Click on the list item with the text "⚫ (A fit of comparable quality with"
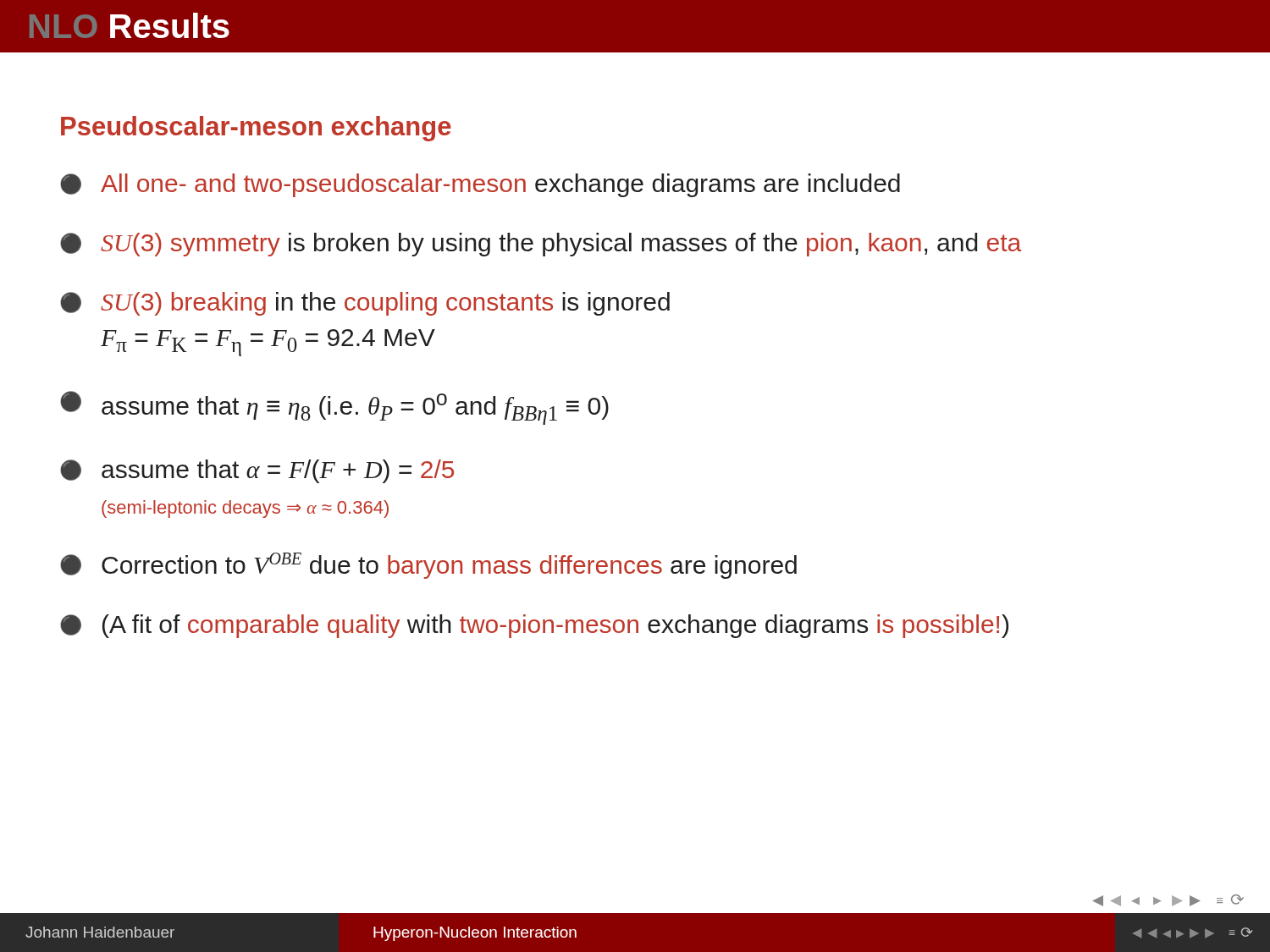This screenshot has height=952, width=1270. click(535, 625)
